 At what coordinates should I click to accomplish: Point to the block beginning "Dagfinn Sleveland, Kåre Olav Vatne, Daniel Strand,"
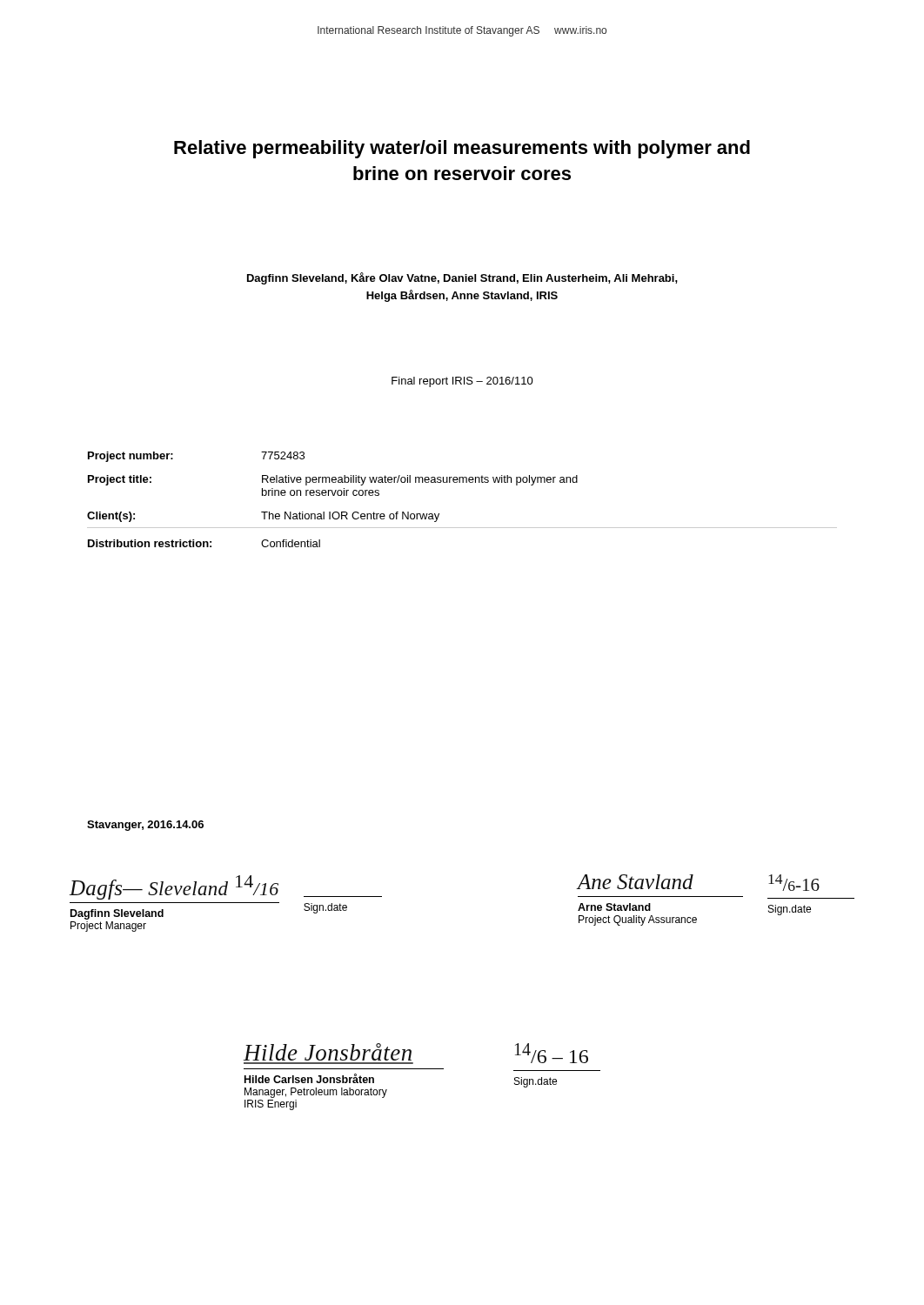(462, 286)
